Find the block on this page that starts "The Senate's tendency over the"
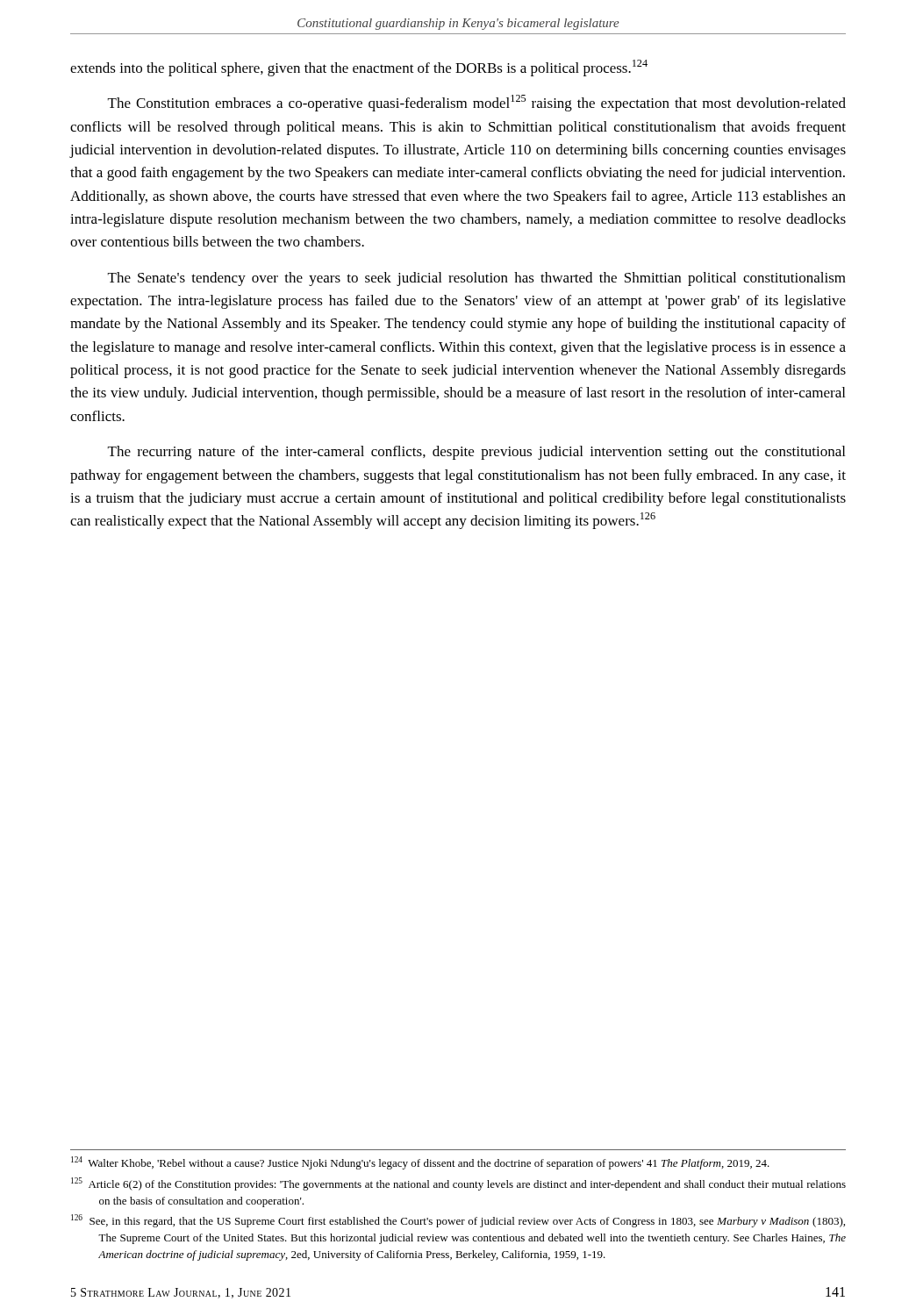Screen dimensions: 1316x916 tap(458, 347)
